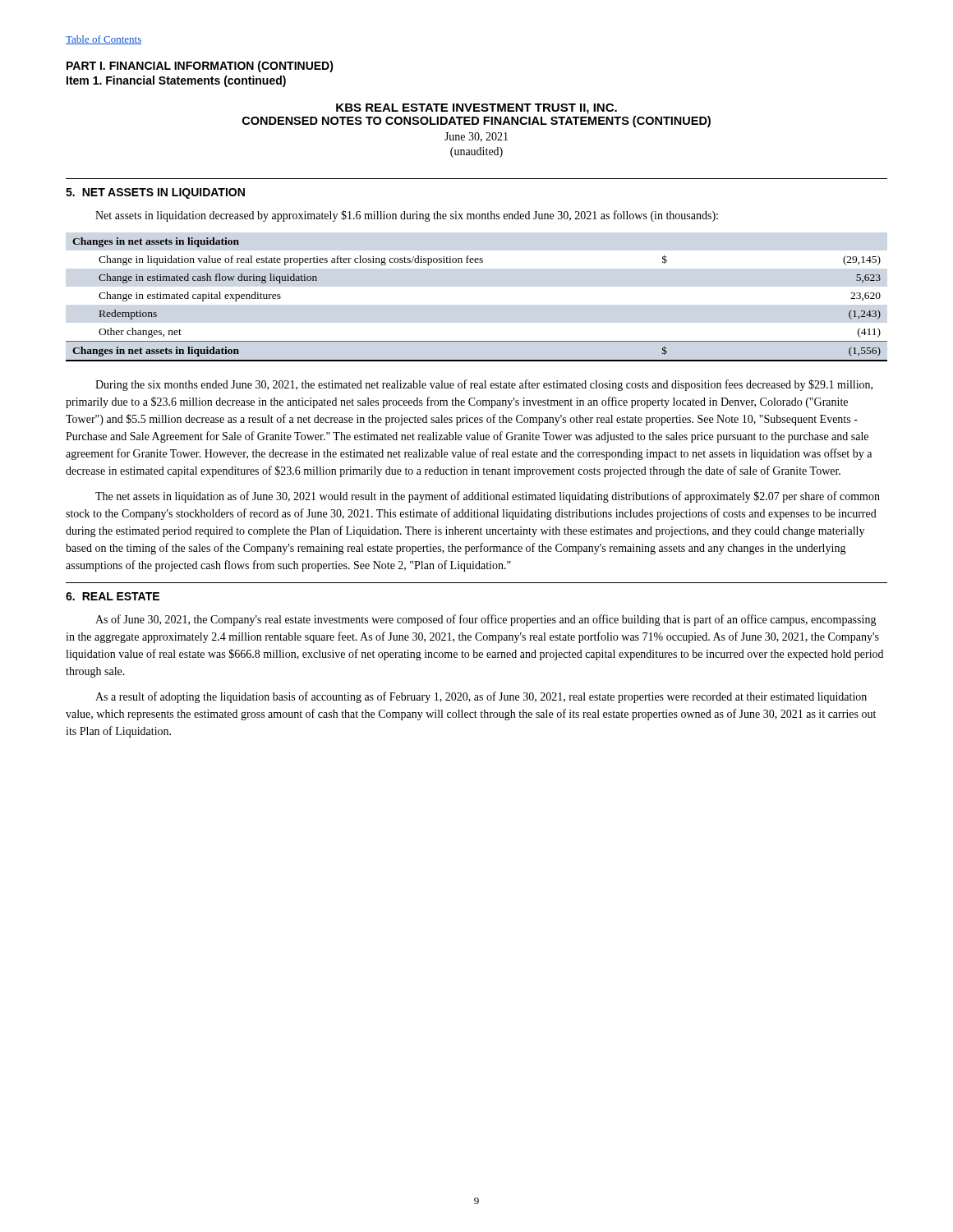Find the region starting "Net assets in liquidation decreased"
The width and height of the screenshot is (953, 1232).
point(407,216)
